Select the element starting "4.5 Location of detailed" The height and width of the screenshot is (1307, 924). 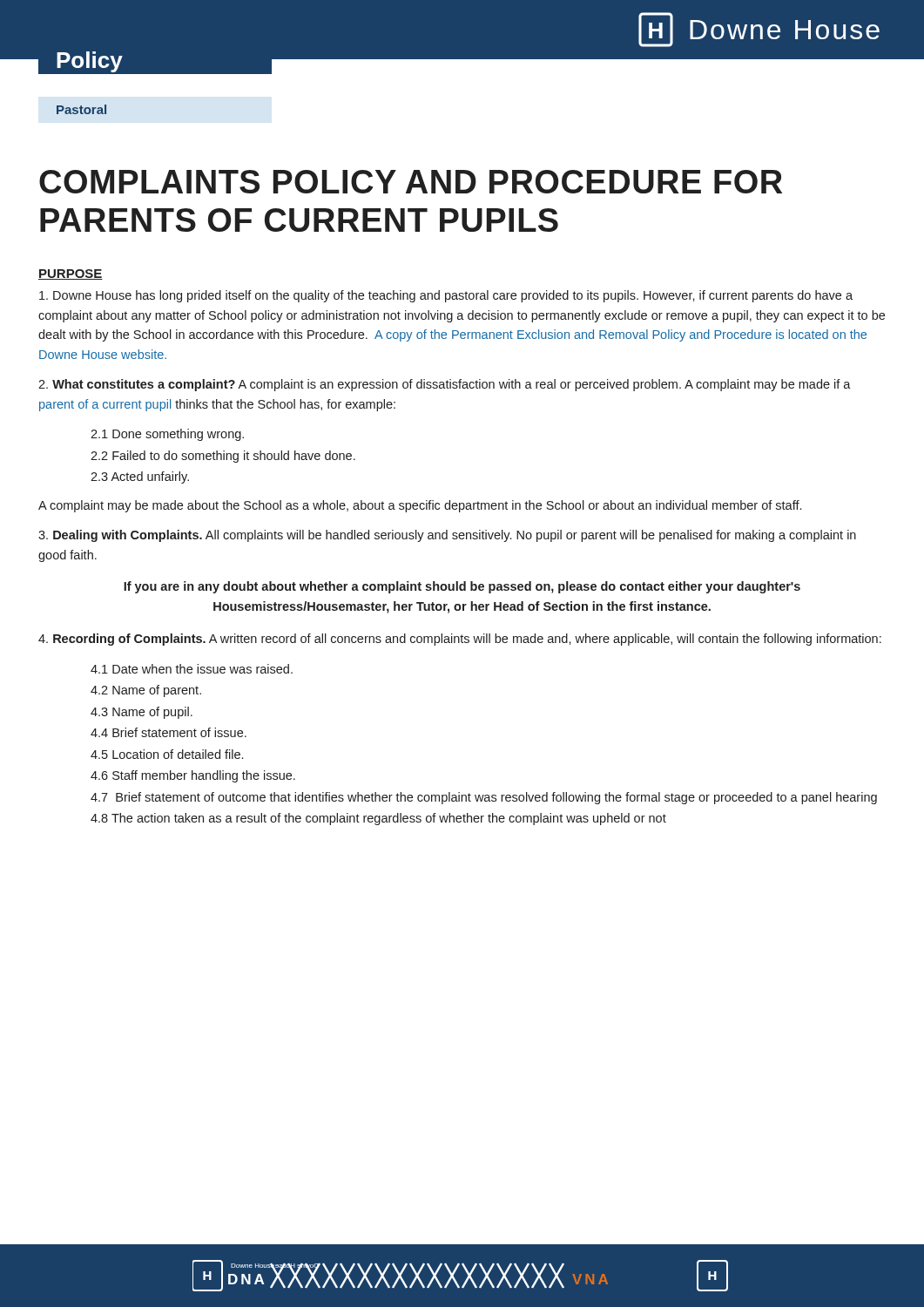click(x=167, y=754)
